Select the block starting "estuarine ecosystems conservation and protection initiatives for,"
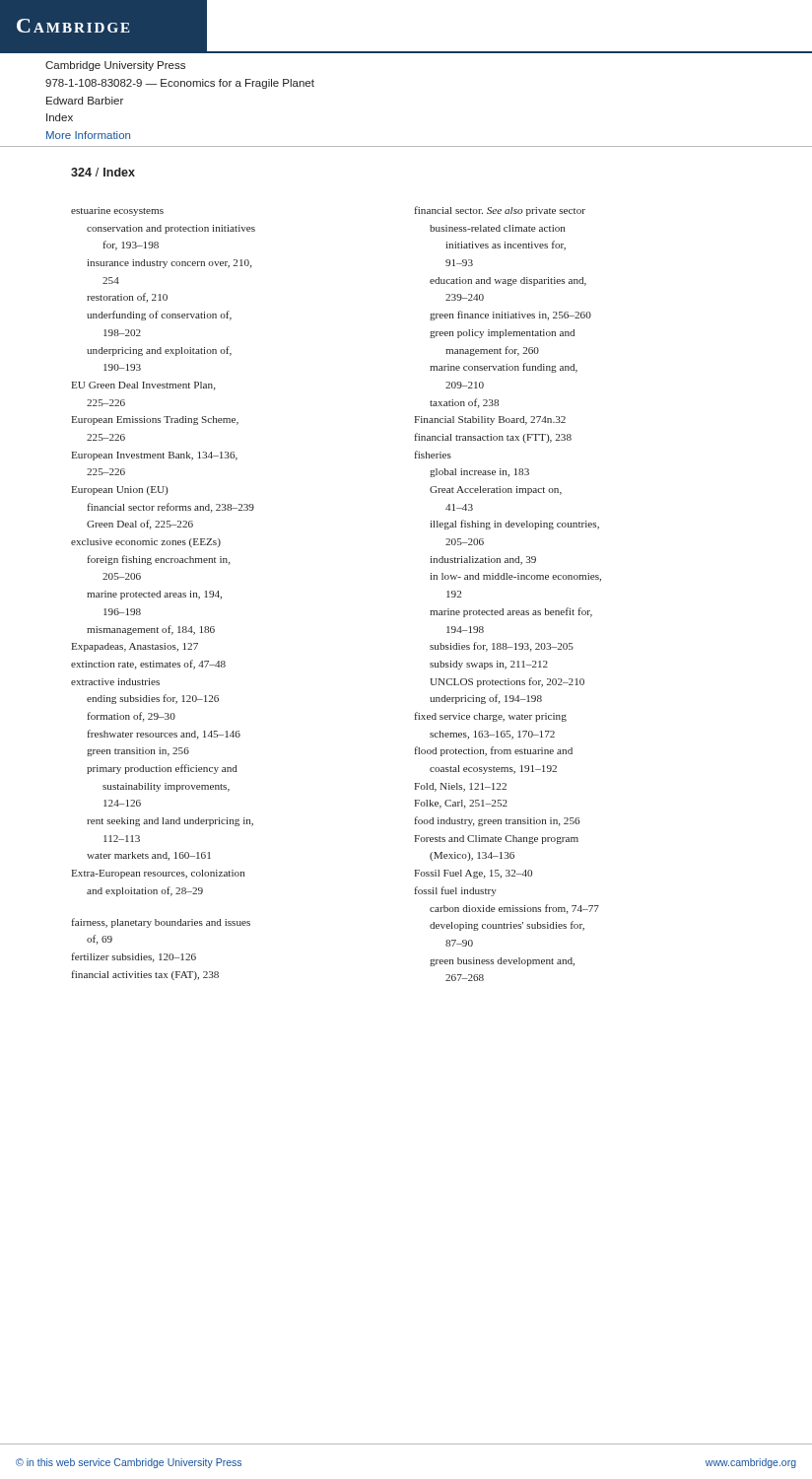Viewport: 812px width, 1479px height. [224, 551]
